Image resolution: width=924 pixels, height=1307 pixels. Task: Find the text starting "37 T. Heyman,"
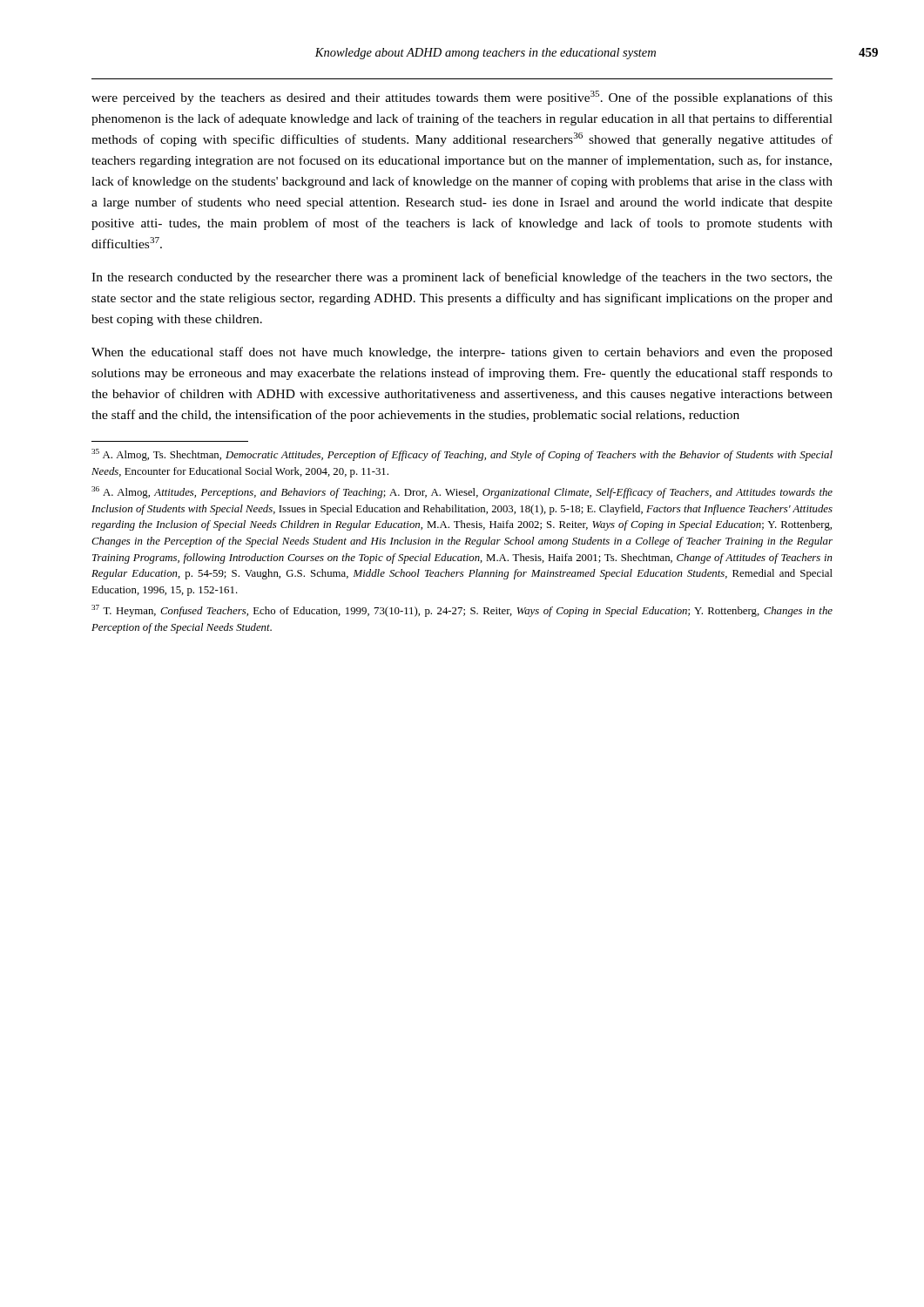[462, 618]
